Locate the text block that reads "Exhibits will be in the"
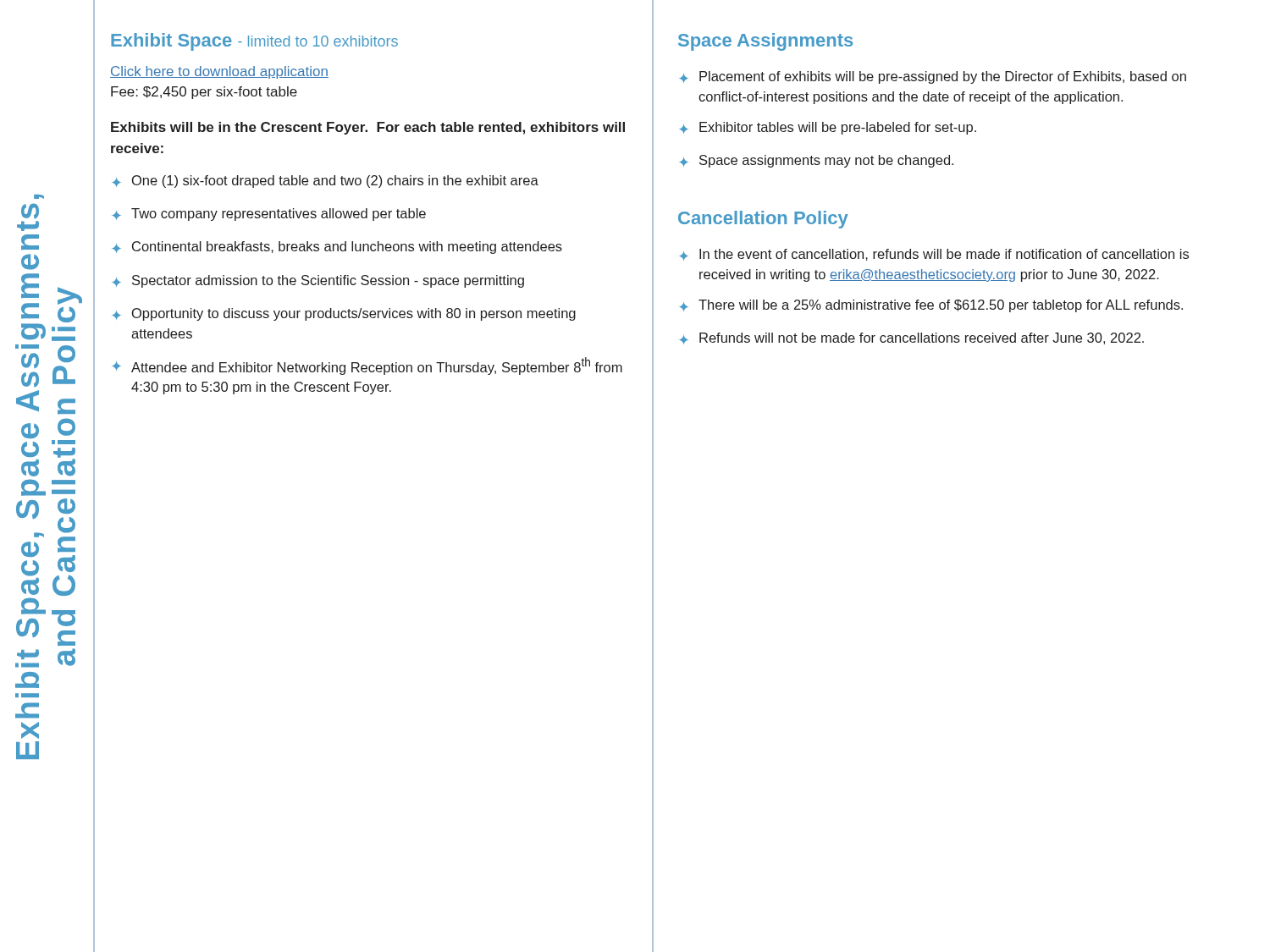Viewport: 1270px width, 952px height. (x=368, y=138)
